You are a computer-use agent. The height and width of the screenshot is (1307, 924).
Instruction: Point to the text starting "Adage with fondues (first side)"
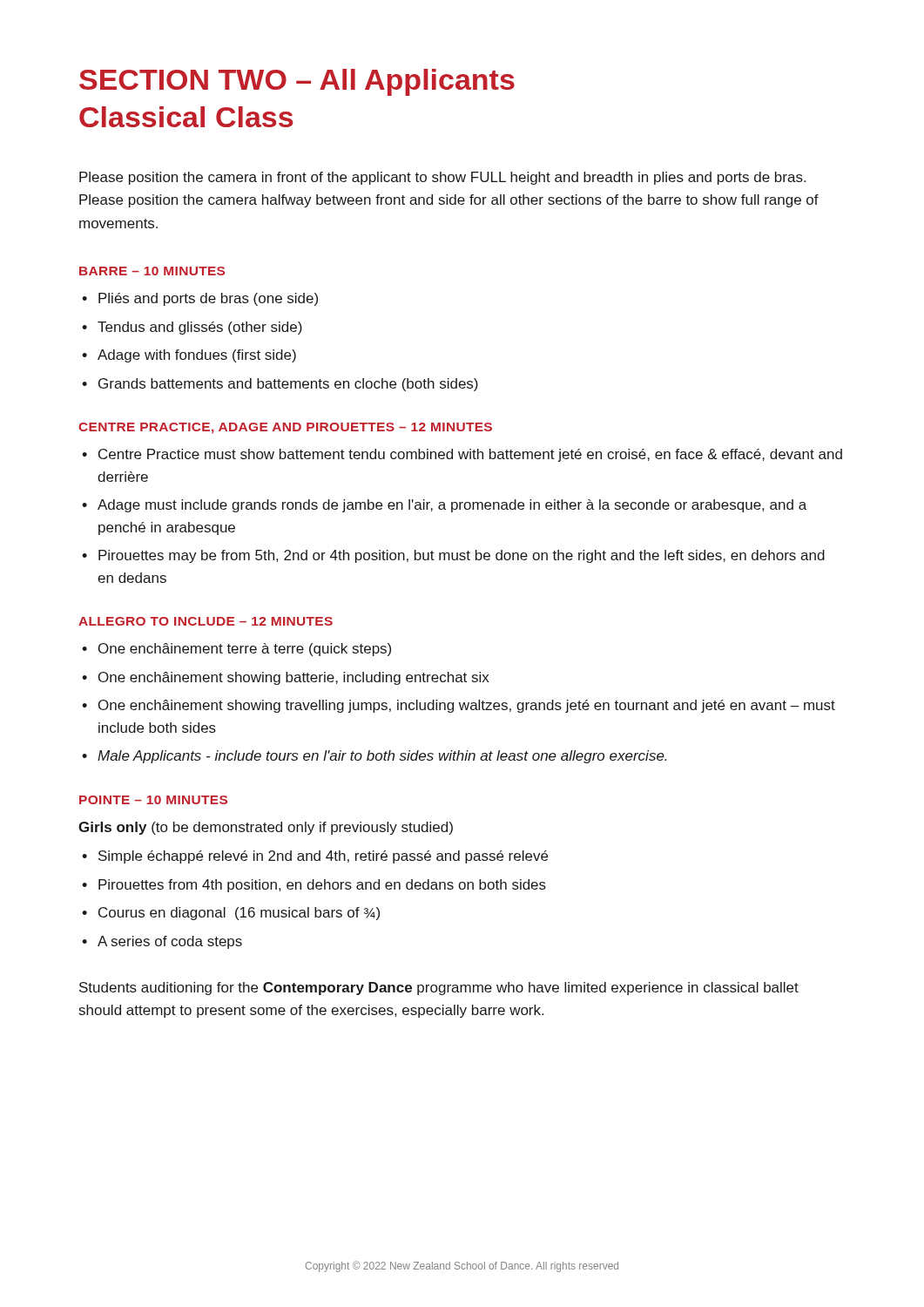197,355
